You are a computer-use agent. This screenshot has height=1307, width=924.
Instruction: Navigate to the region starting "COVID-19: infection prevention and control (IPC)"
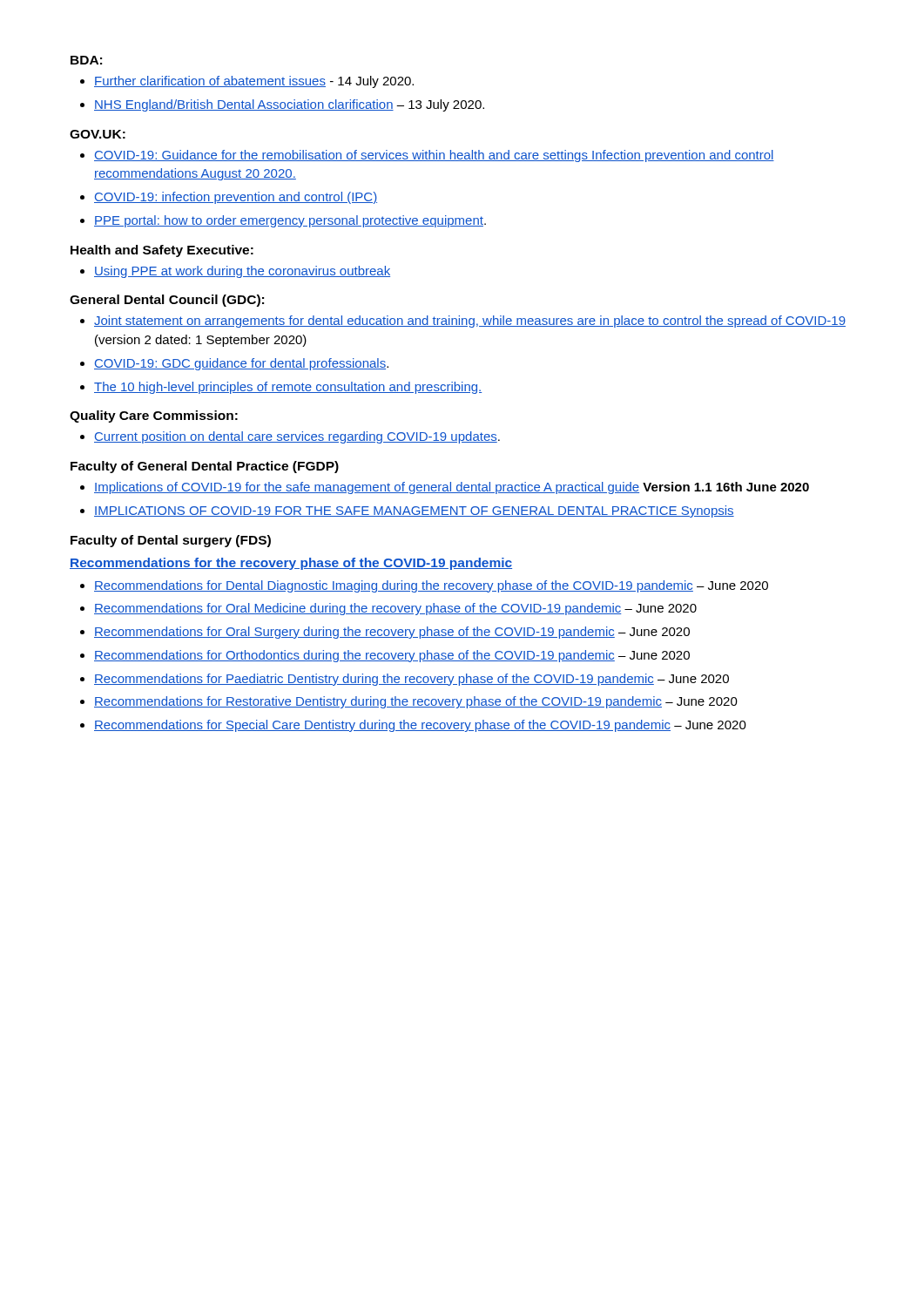pos(236,197)
